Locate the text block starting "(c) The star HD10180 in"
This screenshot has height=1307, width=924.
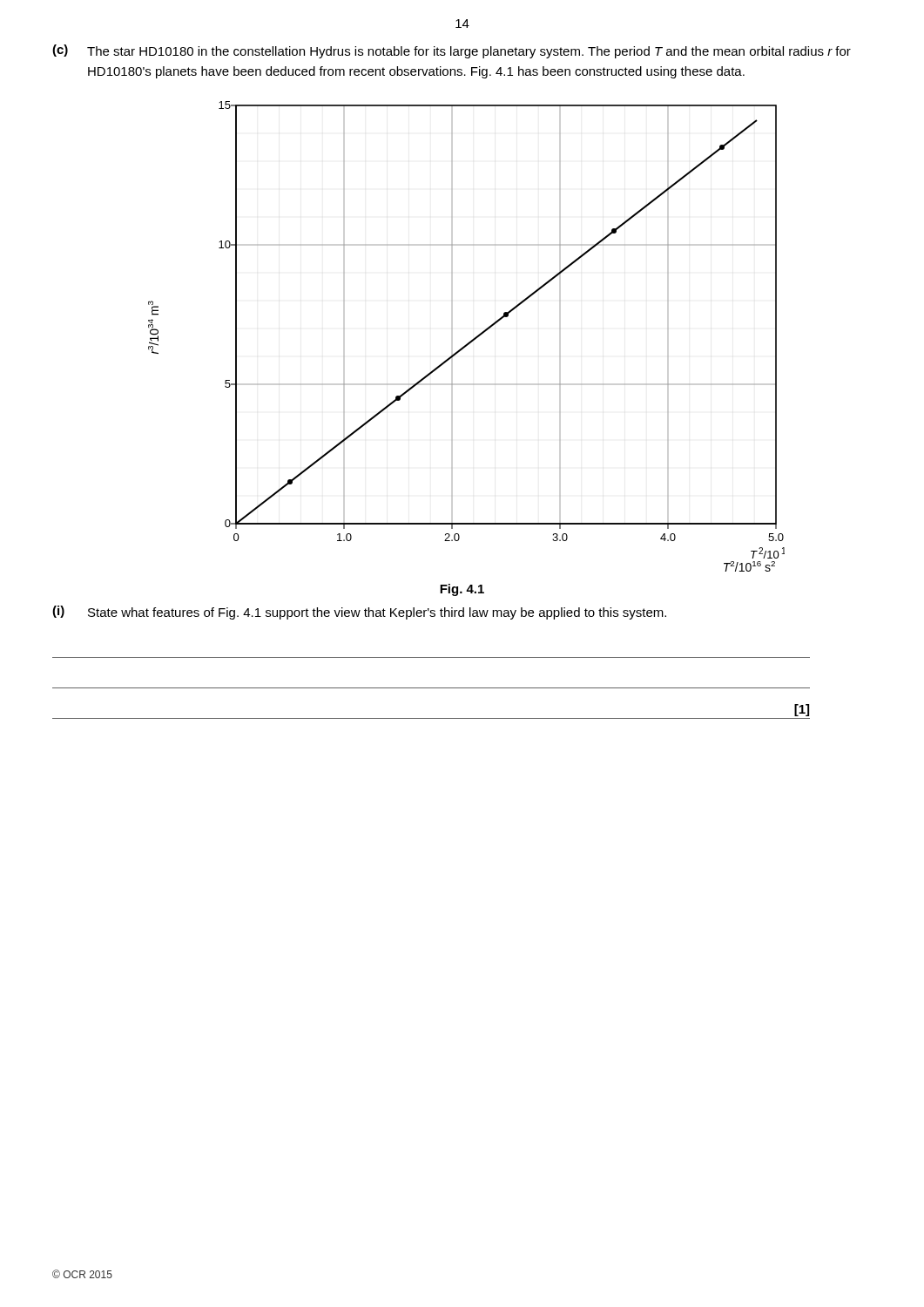click(x=462, y=61)
